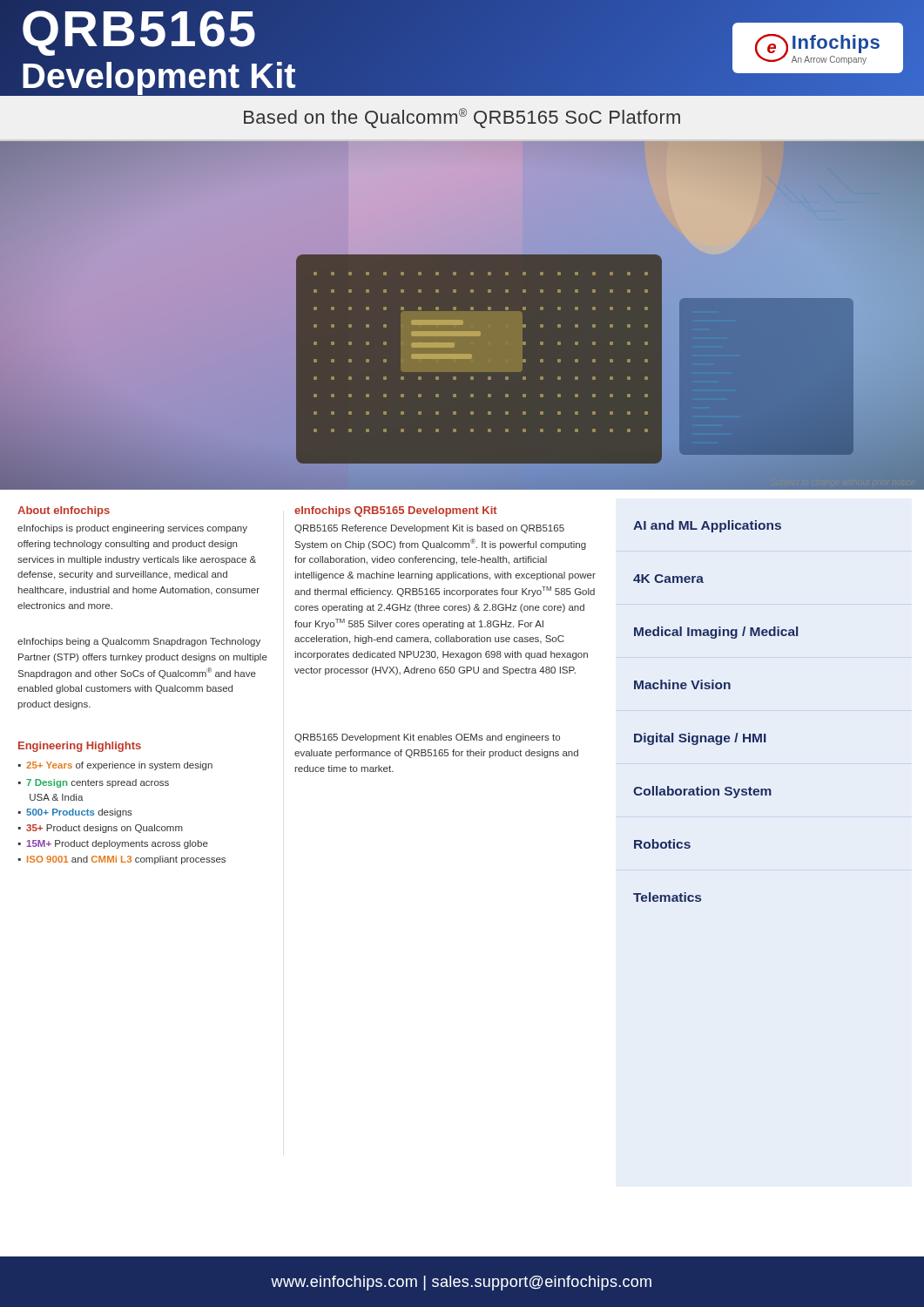Select the element starting "4K Camera"
The image size is (924, 1307).
click(668, 578)
